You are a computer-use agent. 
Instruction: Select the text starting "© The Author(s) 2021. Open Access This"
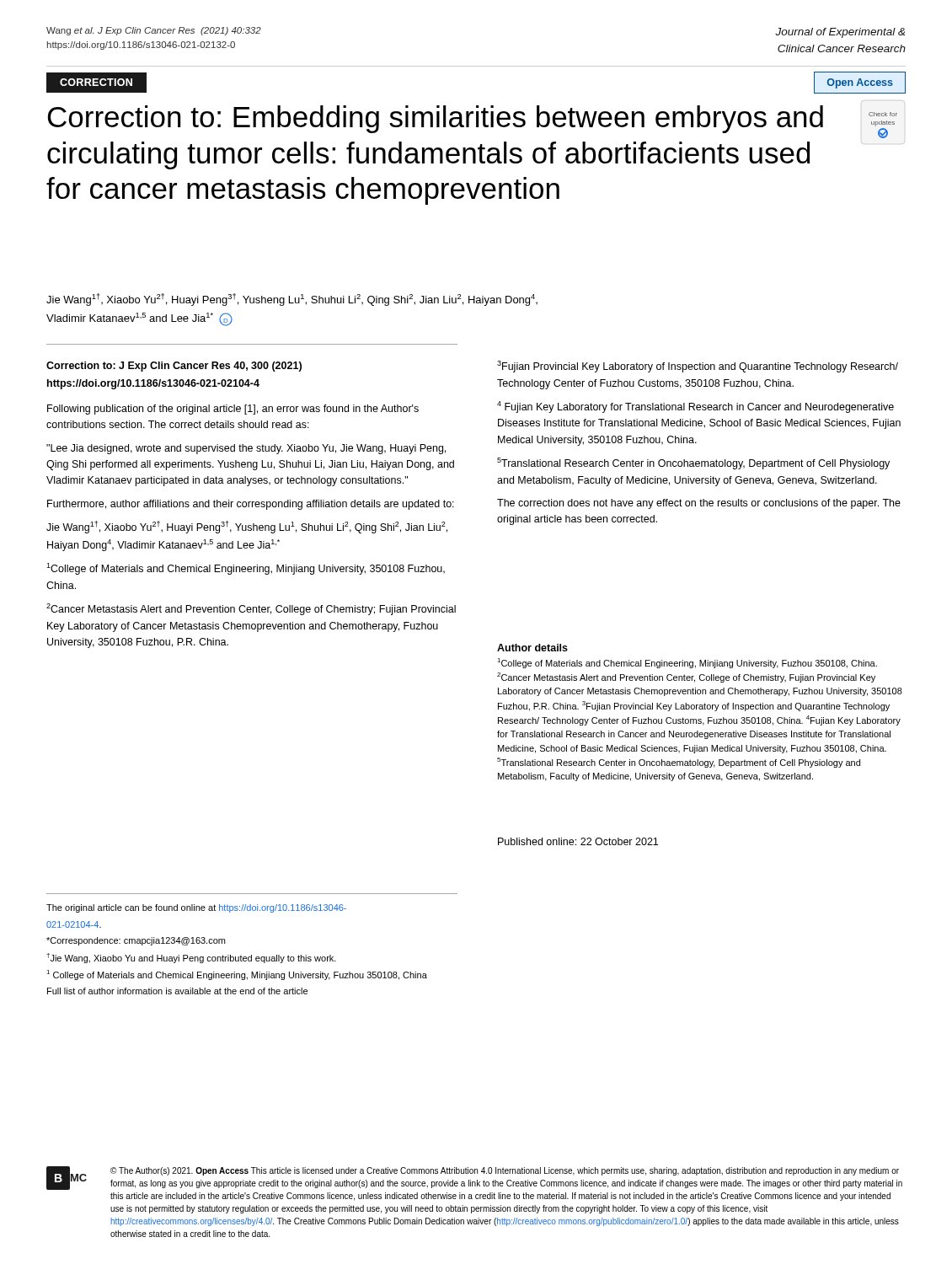506,1203
